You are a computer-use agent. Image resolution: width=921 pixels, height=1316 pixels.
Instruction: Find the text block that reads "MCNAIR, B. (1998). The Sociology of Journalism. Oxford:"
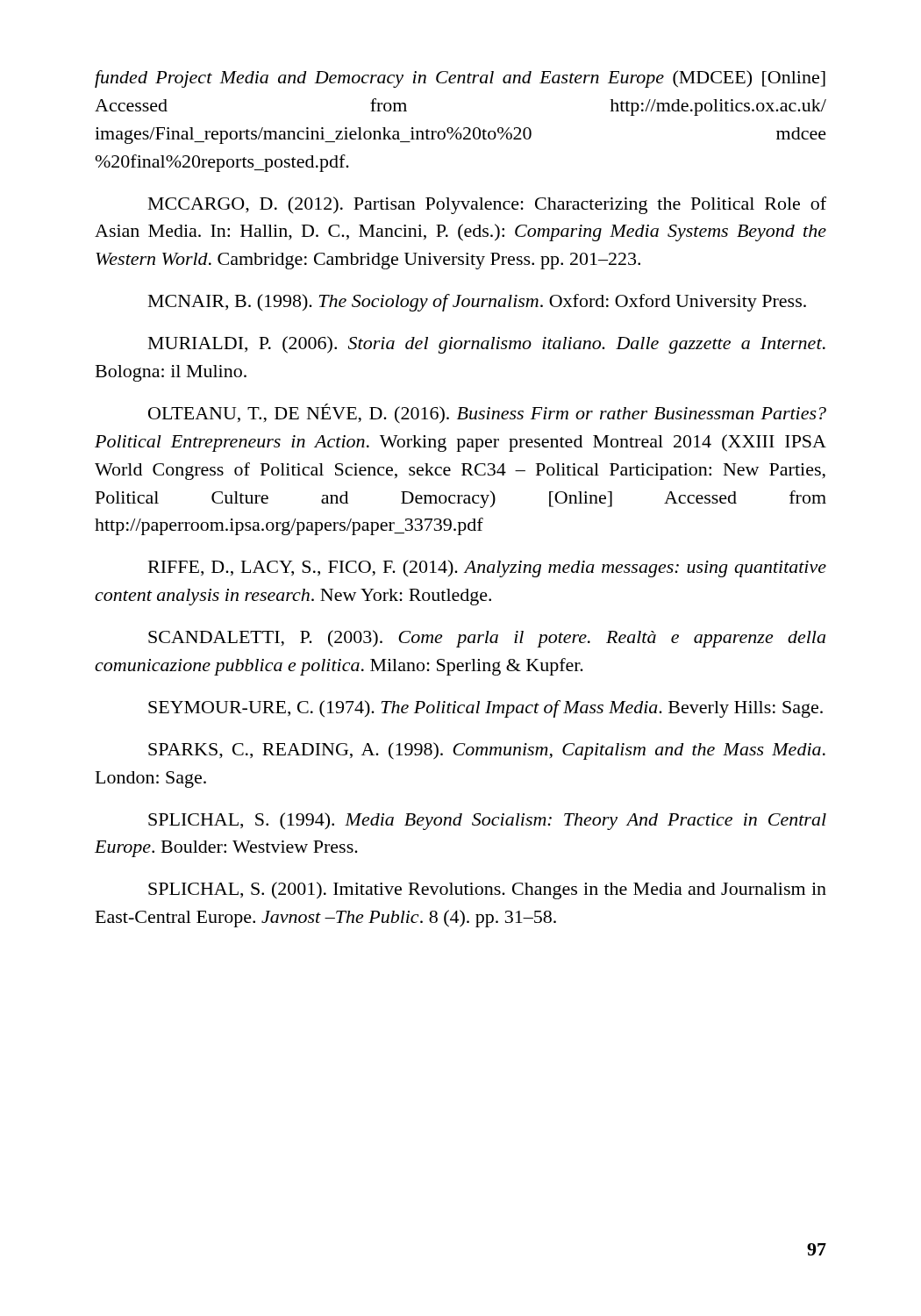pyautogui.click(x=477, y=301)
